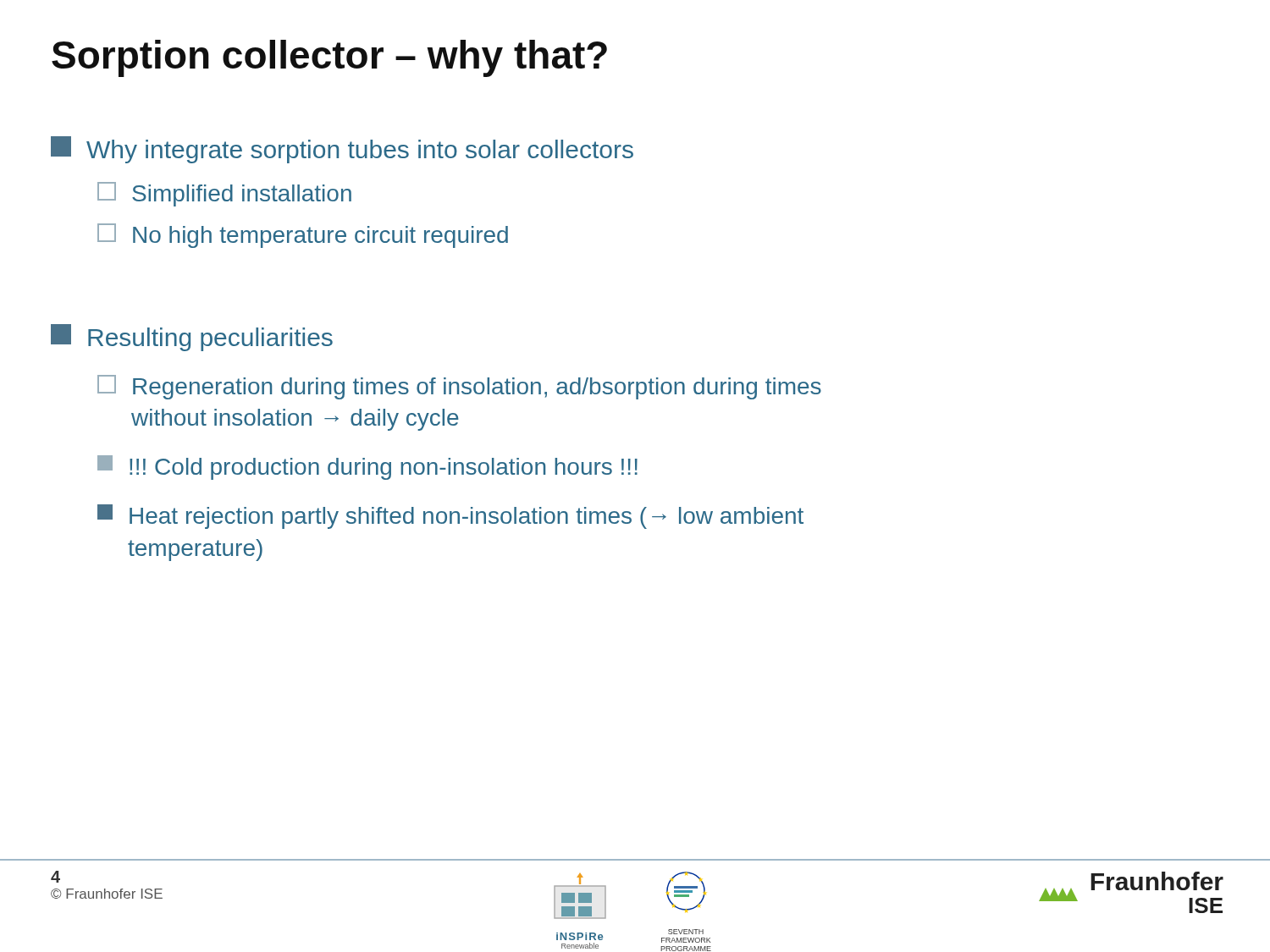This screenshot has width=1270, height=952.
Task: Point to "Why integrate sorption tubes into solar collectors"
Action: (342, 149)
